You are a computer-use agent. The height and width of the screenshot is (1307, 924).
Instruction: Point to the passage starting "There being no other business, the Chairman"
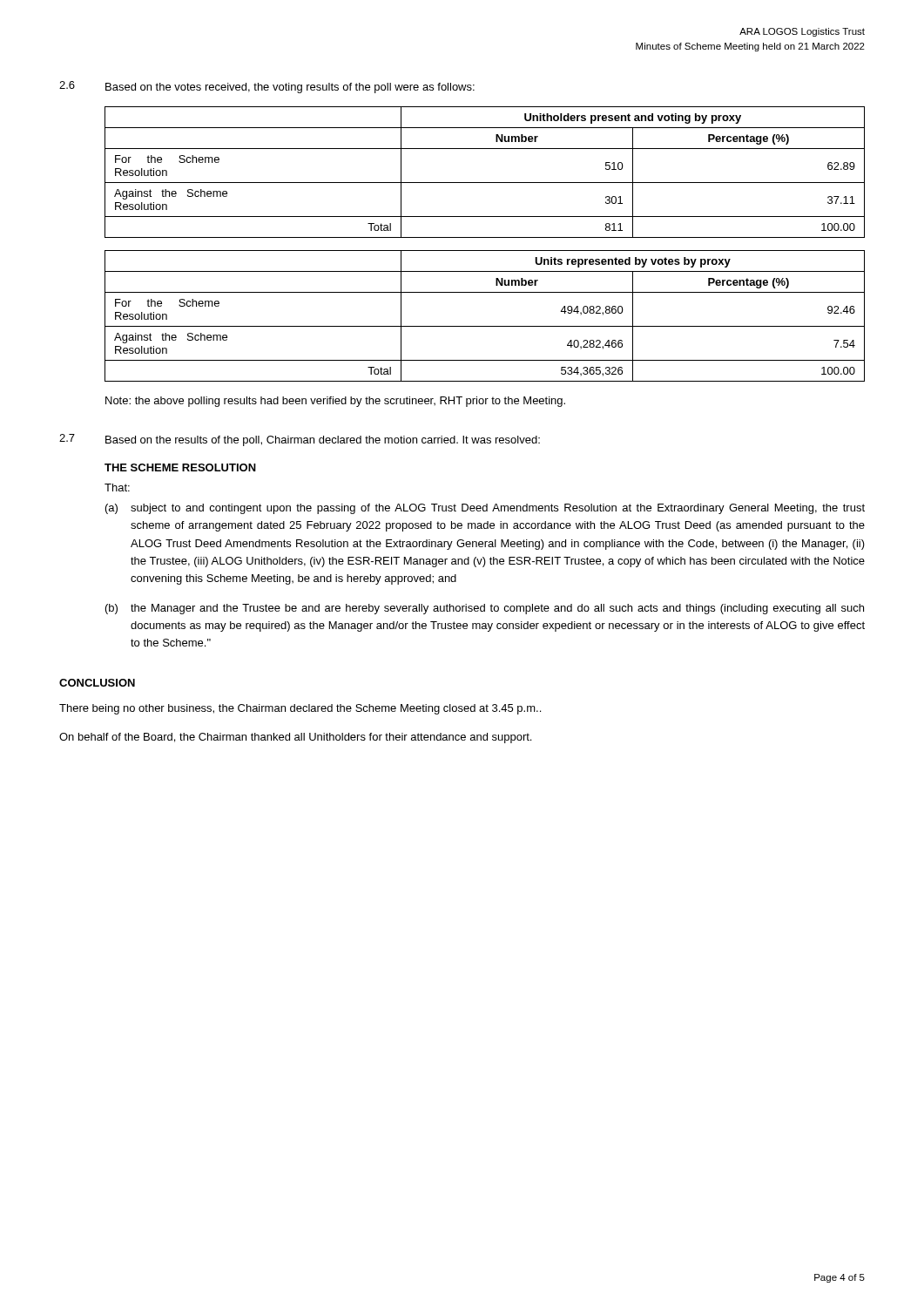301,708
